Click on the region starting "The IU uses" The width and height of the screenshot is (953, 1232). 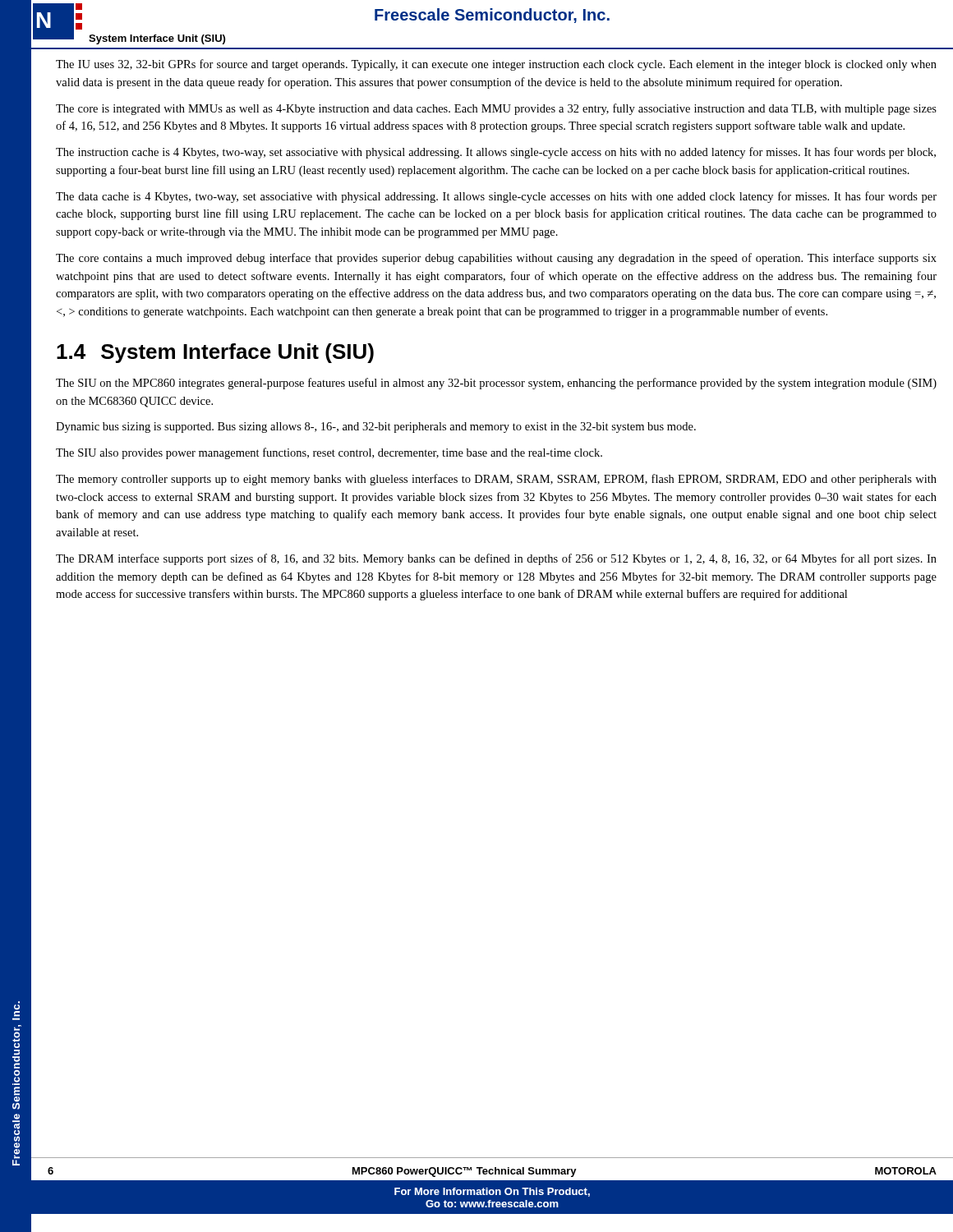(496, 74)
